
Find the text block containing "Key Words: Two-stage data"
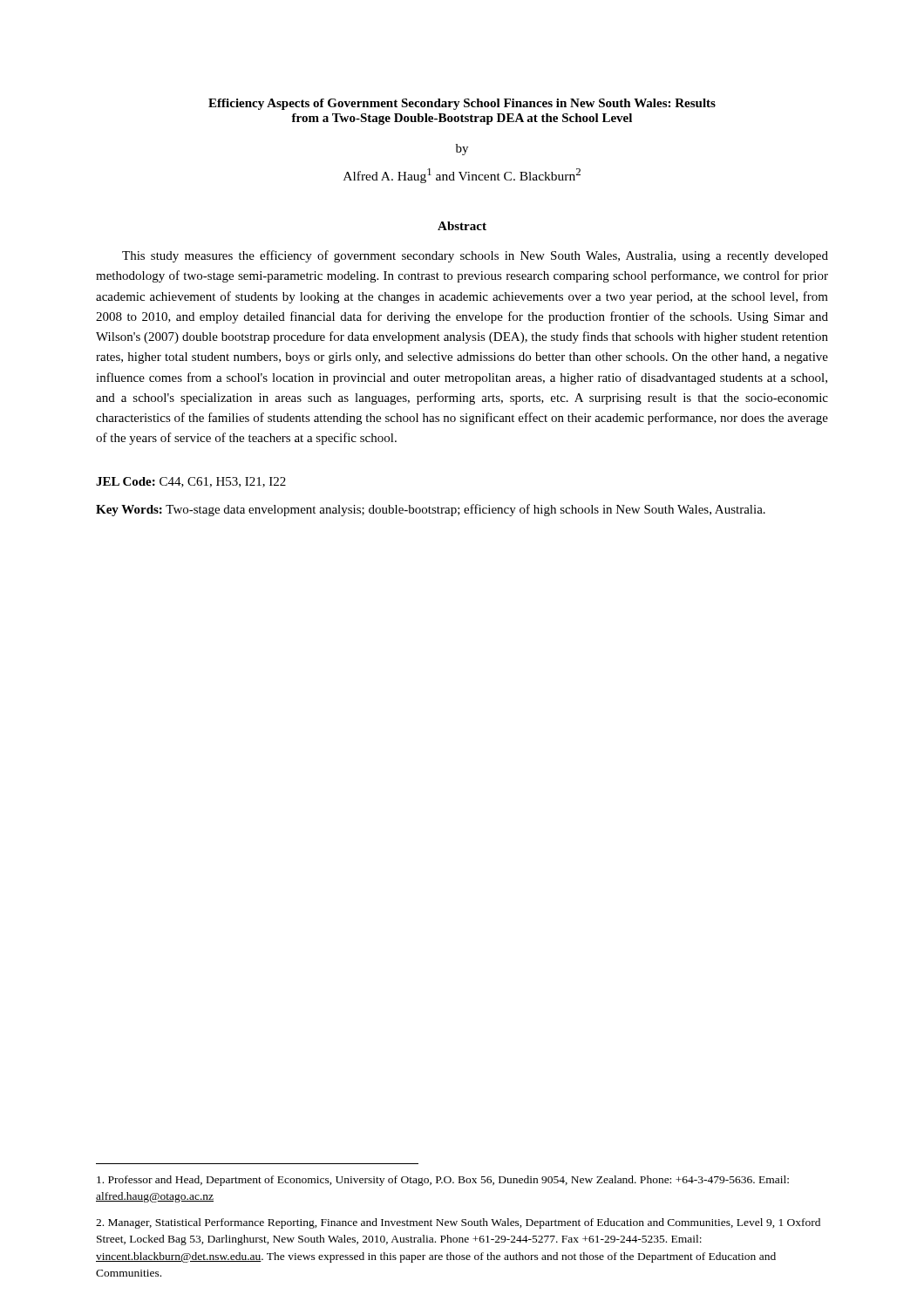pos(431,509)
